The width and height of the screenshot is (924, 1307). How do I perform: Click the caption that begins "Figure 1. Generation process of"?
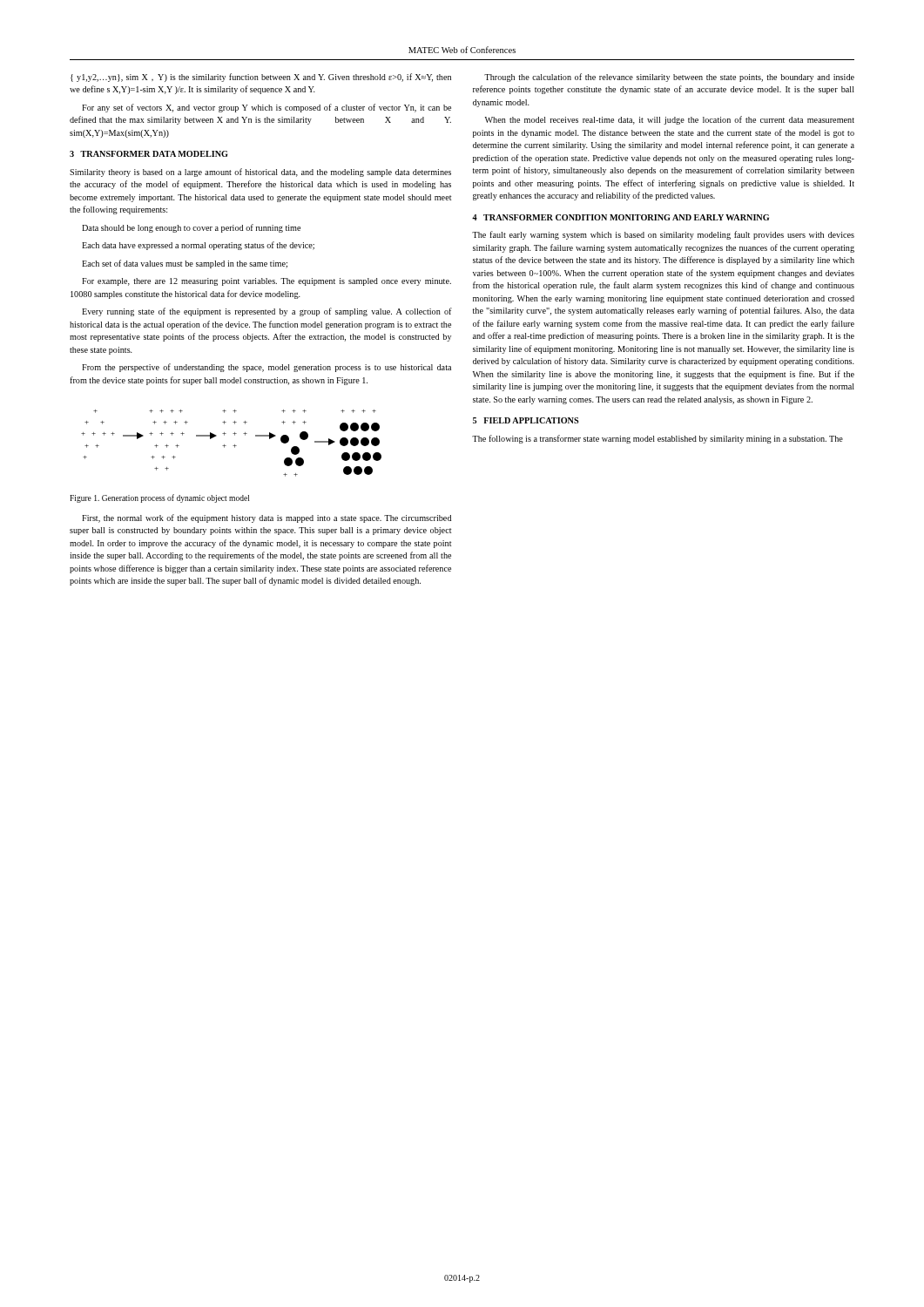point(160,499)
